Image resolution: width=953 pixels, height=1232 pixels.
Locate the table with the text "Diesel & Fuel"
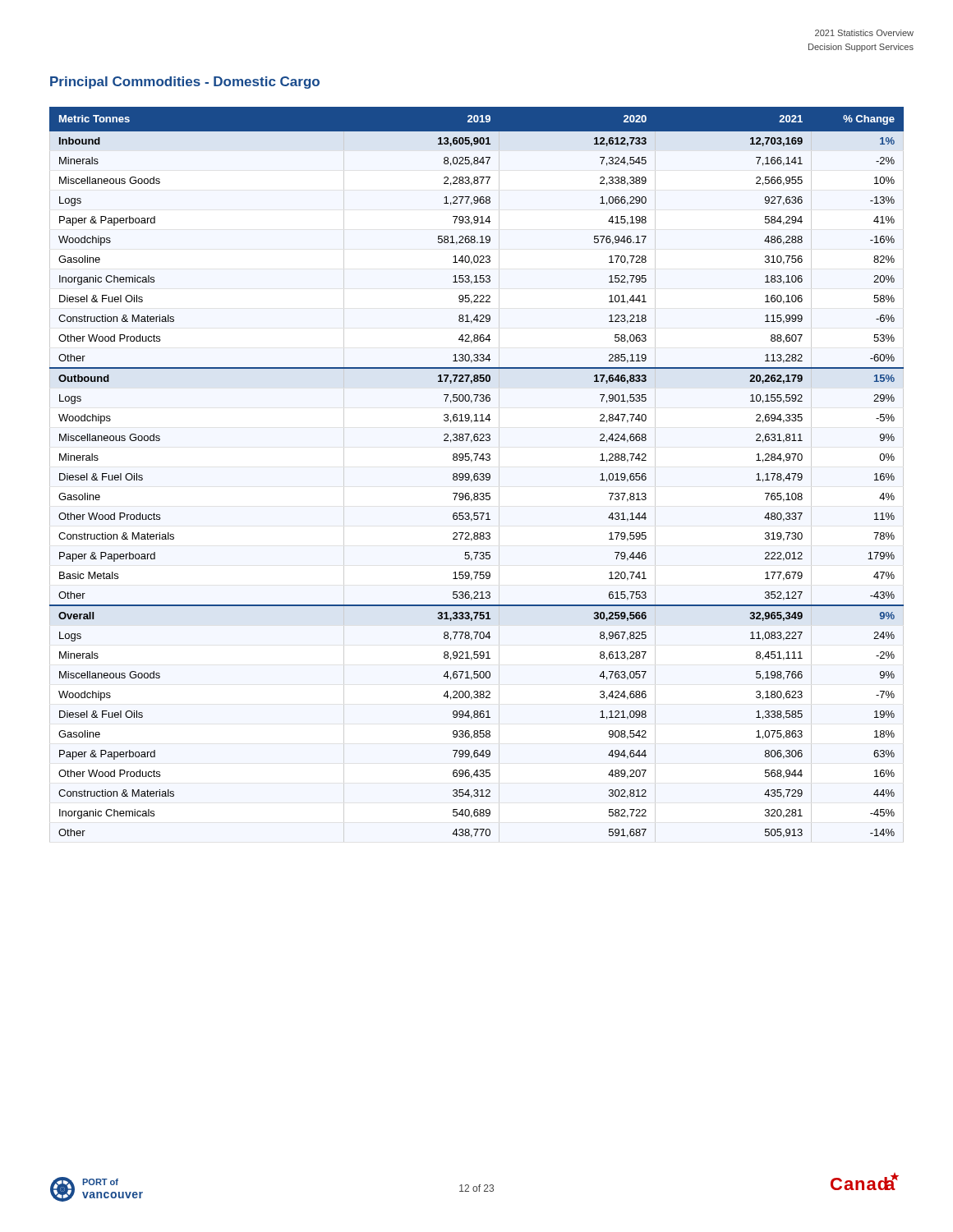476,475
